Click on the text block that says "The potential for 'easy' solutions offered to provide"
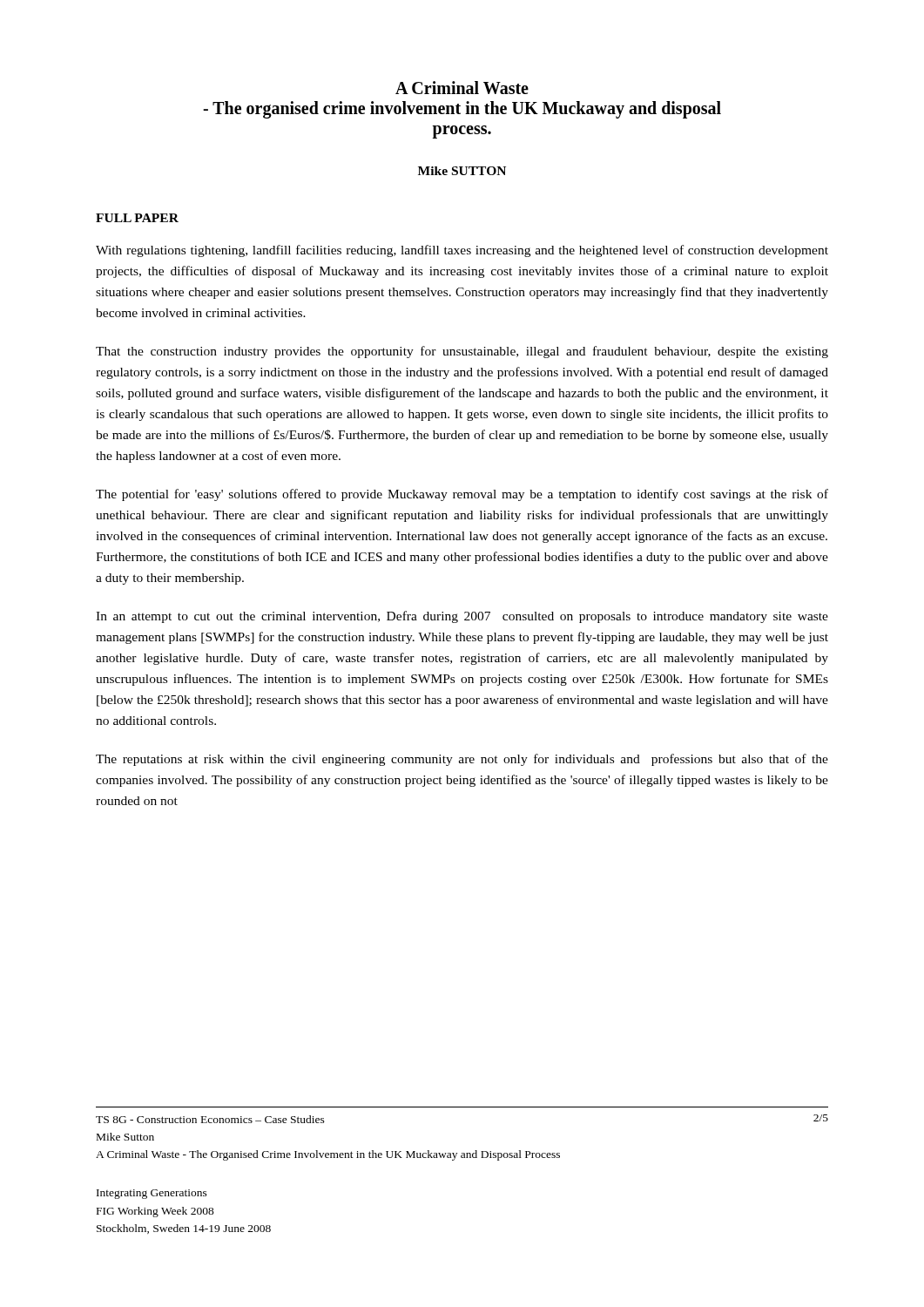The width and height of the screenshot is (924, 1307). (x=462, y=536)
